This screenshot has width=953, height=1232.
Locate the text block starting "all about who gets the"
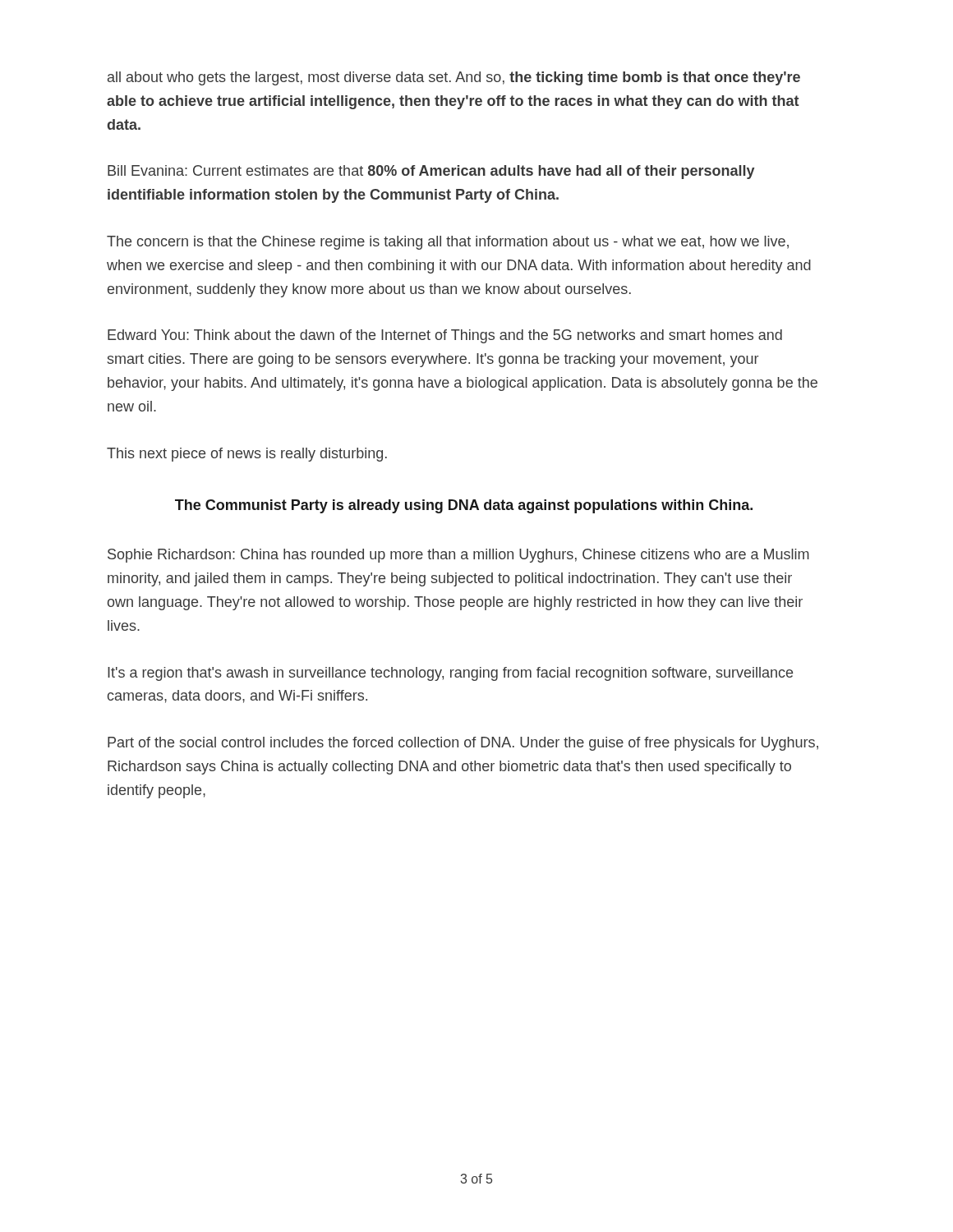454,101
